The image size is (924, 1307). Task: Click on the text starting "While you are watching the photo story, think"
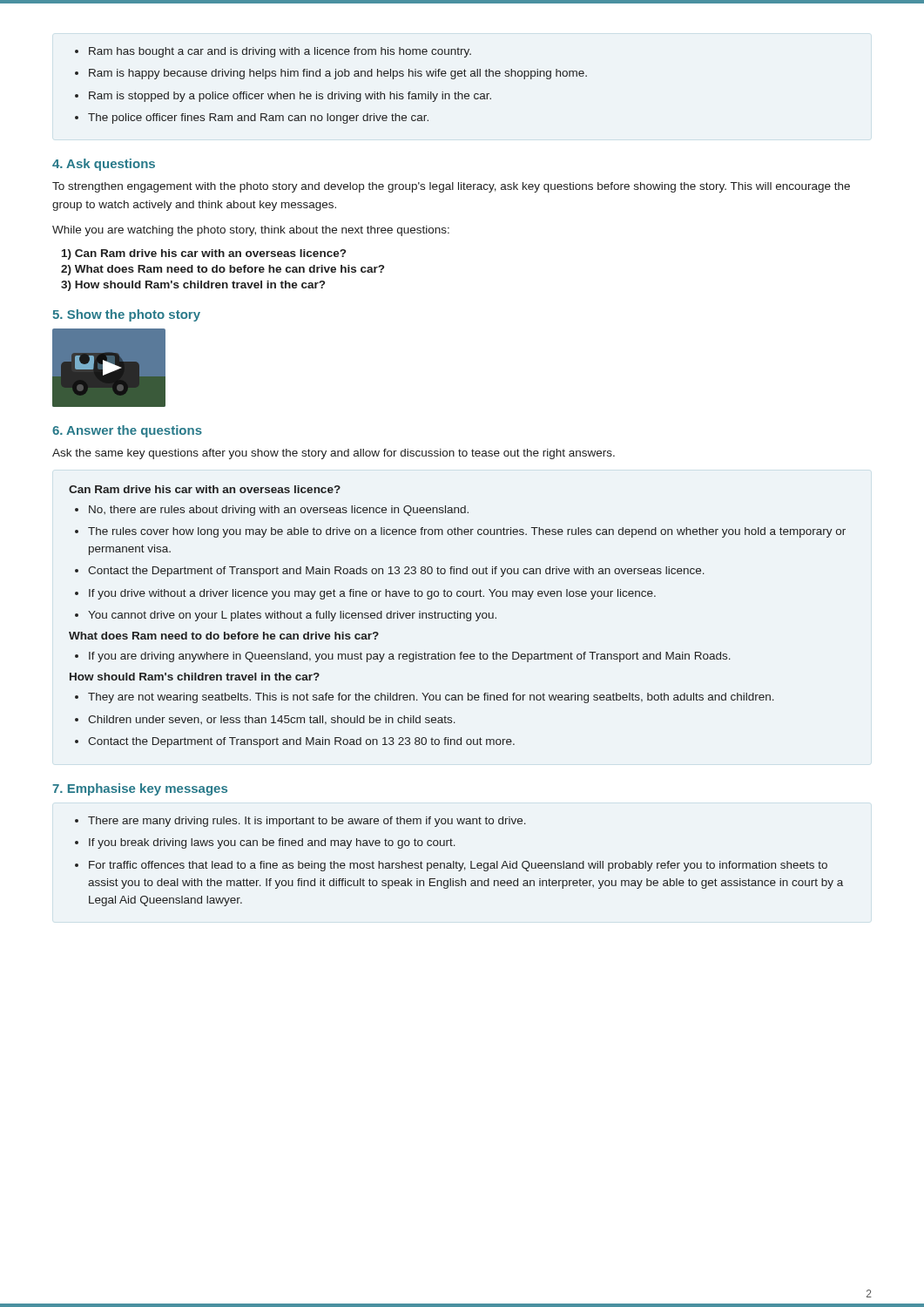(251, 230)
